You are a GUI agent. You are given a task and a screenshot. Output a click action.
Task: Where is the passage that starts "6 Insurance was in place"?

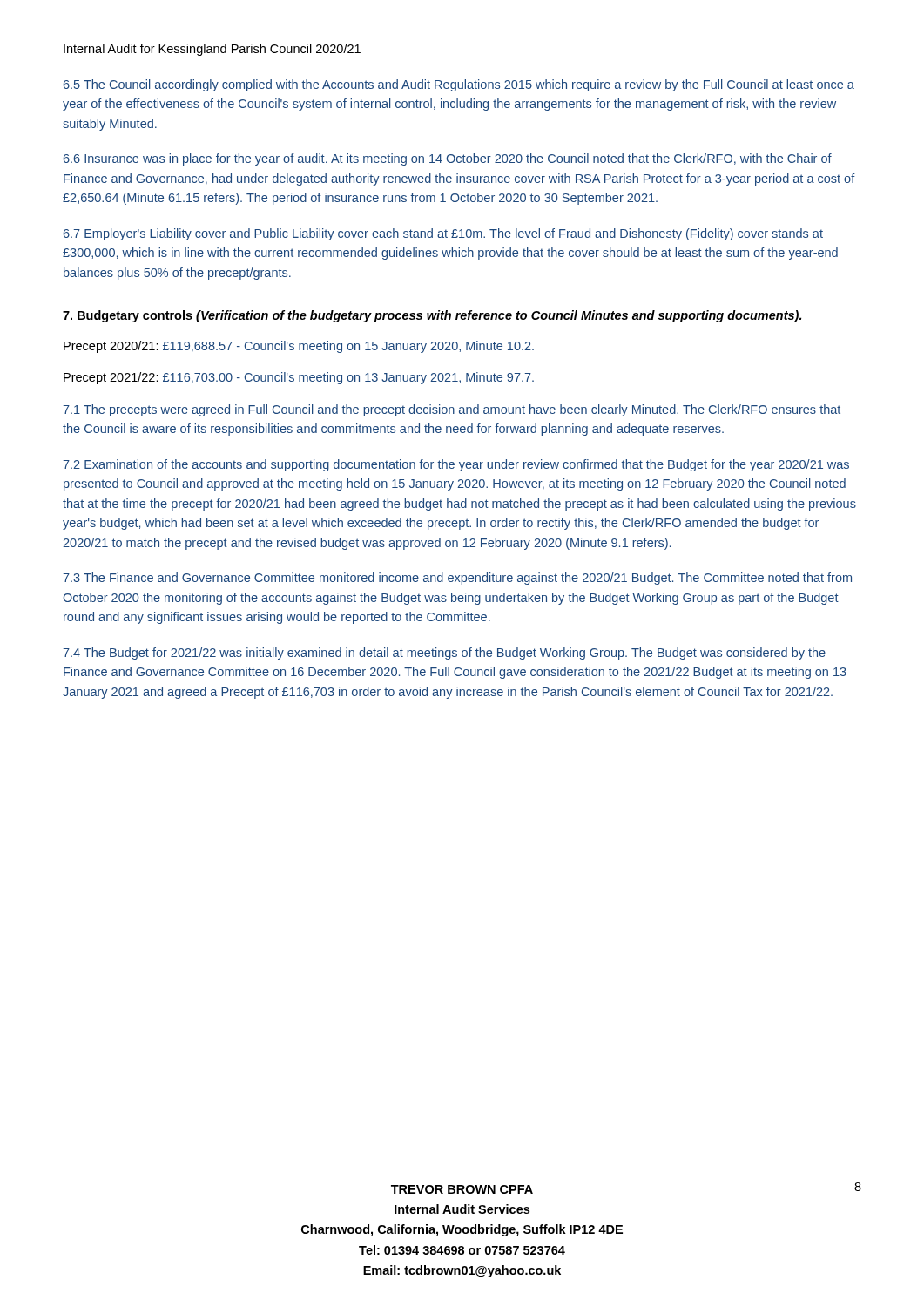coord(459,179)
